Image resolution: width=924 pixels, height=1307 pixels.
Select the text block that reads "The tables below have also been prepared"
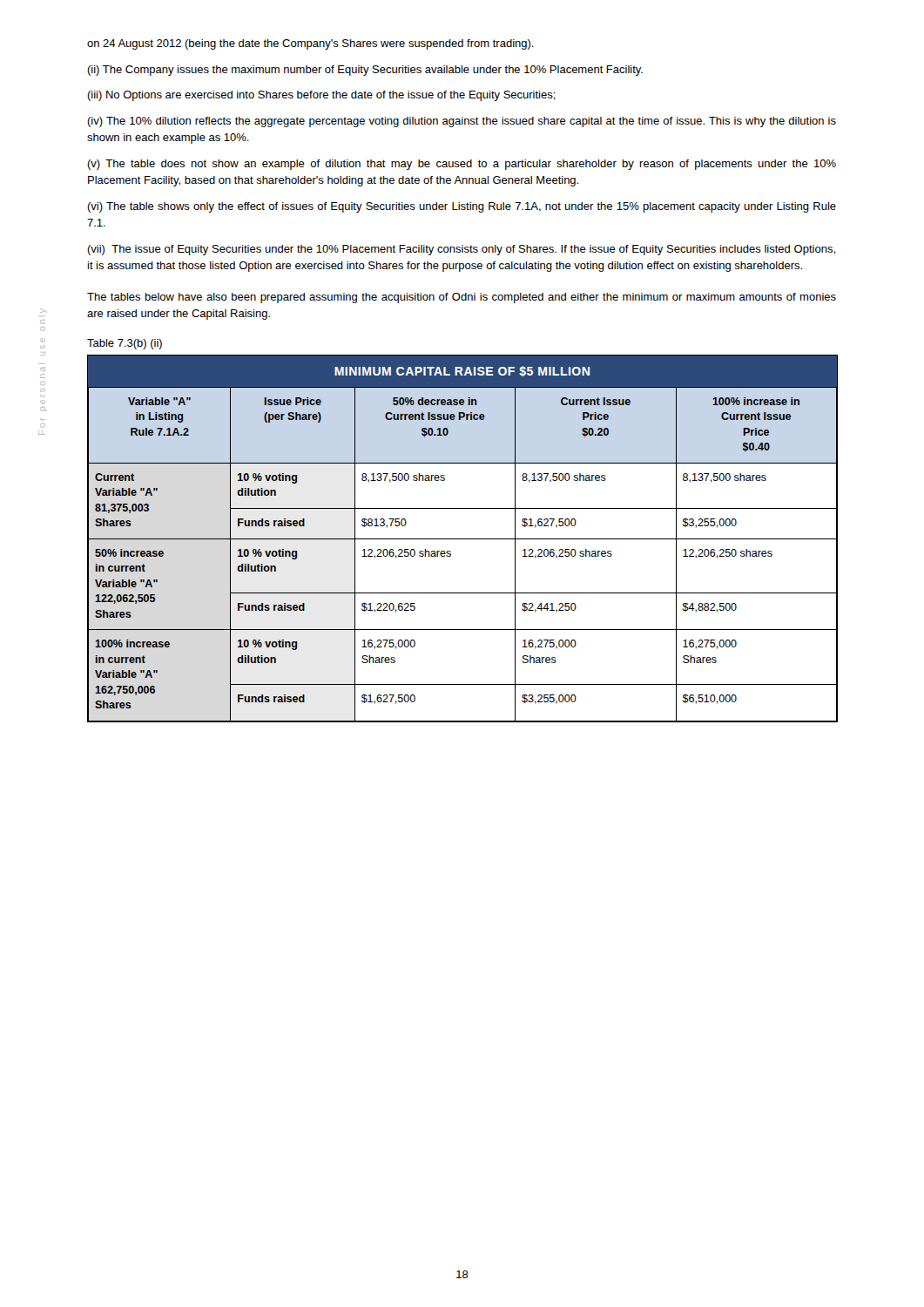click(462, 305)
